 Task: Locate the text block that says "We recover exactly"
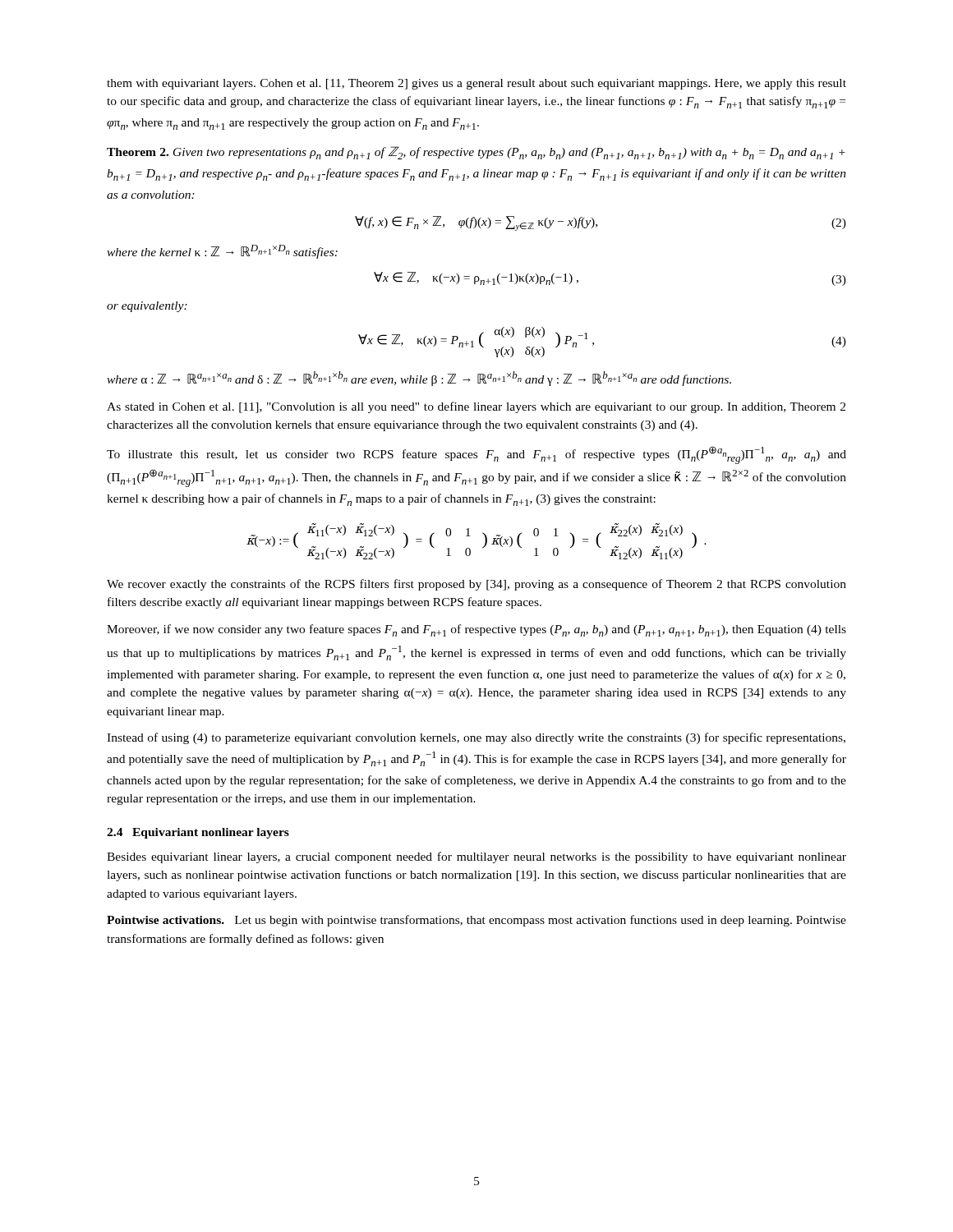coord(476,593)
